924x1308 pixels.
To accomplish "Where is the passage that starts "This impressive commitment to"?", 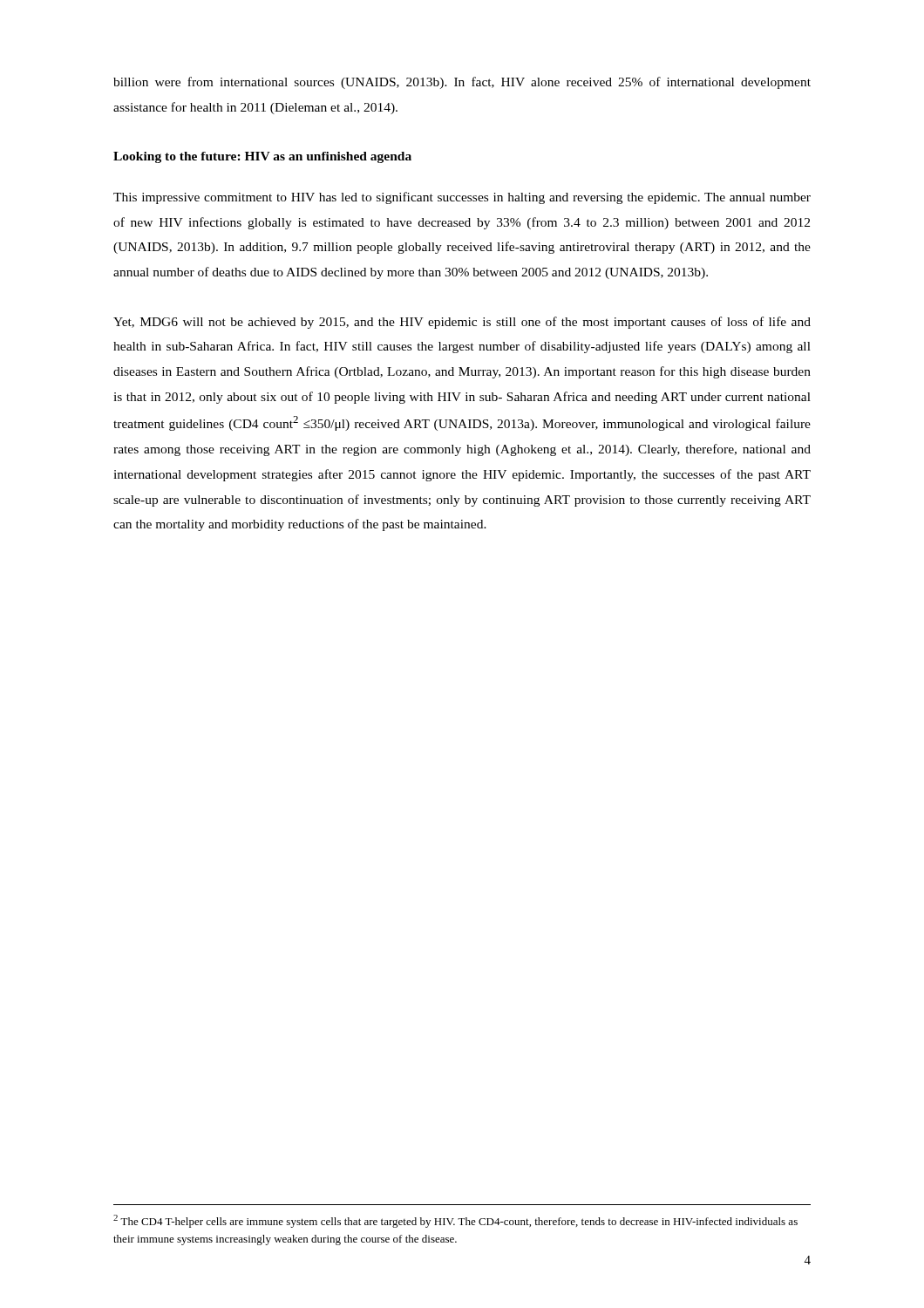I will tap(462, 234).
